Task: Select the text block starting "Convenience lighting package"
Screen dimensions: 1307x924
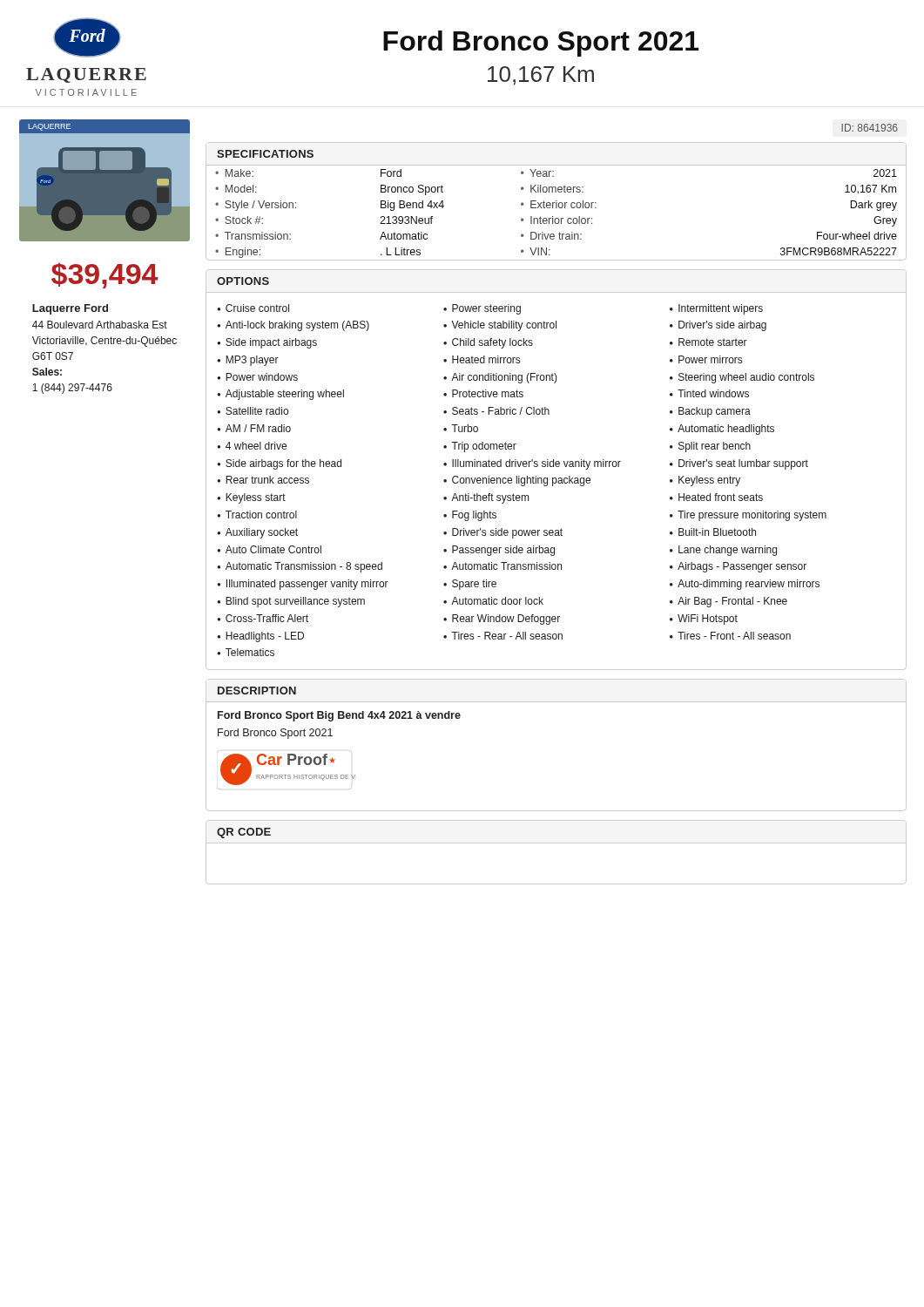Action: click(521, 481)
